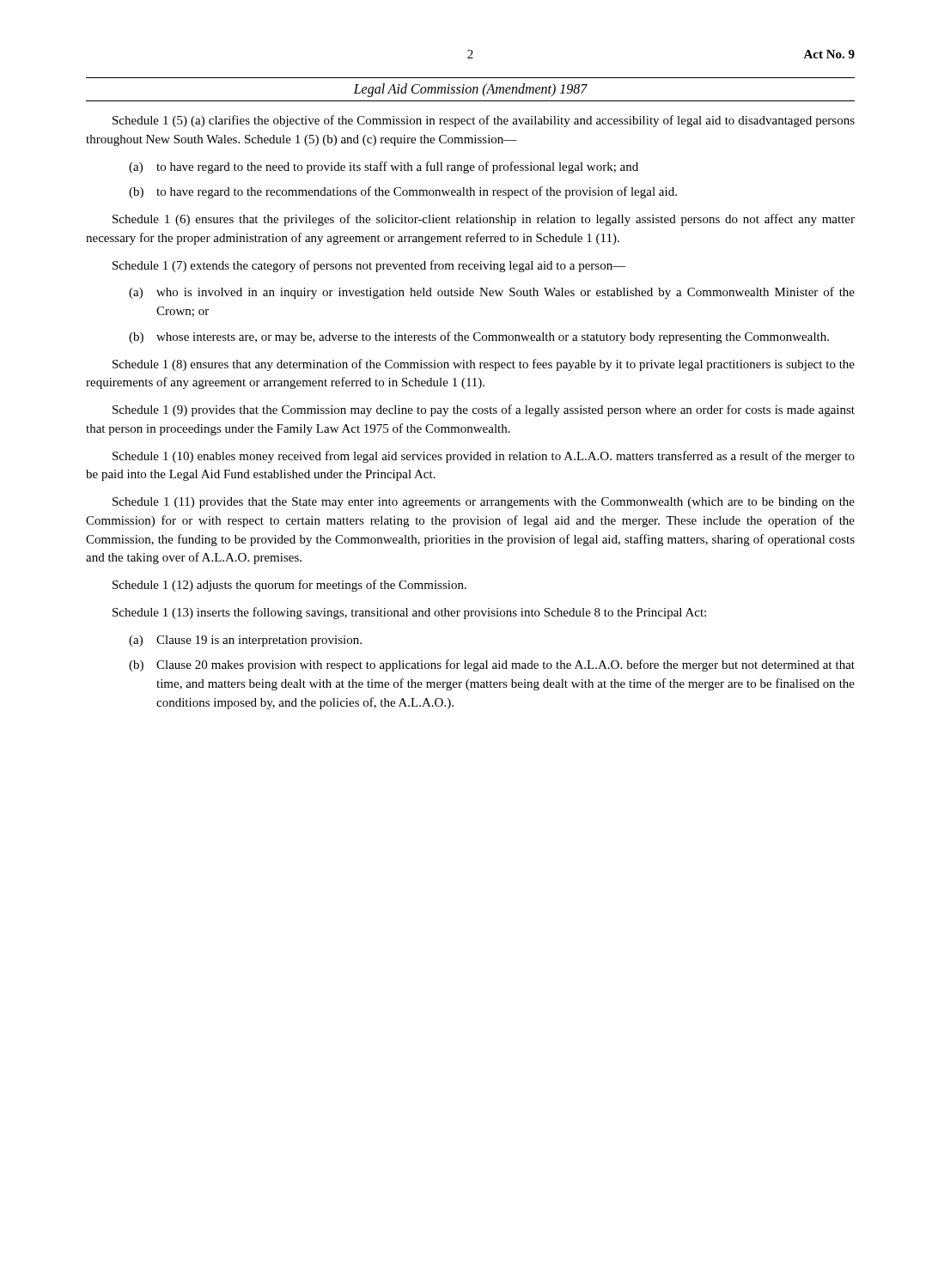Screen dimensions: 1288x932
Task: Find the block on this page that starts "Schedule 1 (12) adjusts the"
Action: pos(289,585)
